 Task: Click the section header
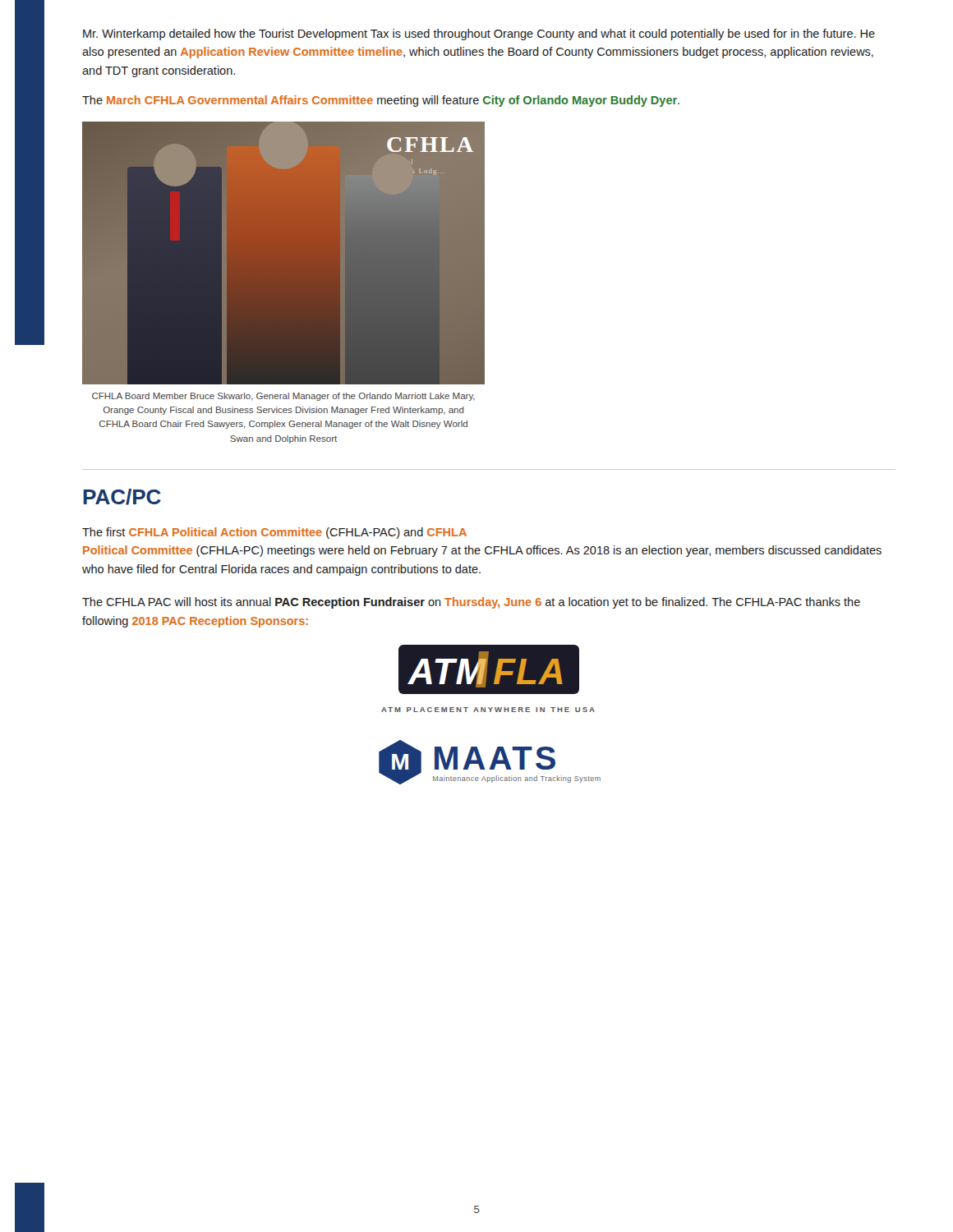122,497
